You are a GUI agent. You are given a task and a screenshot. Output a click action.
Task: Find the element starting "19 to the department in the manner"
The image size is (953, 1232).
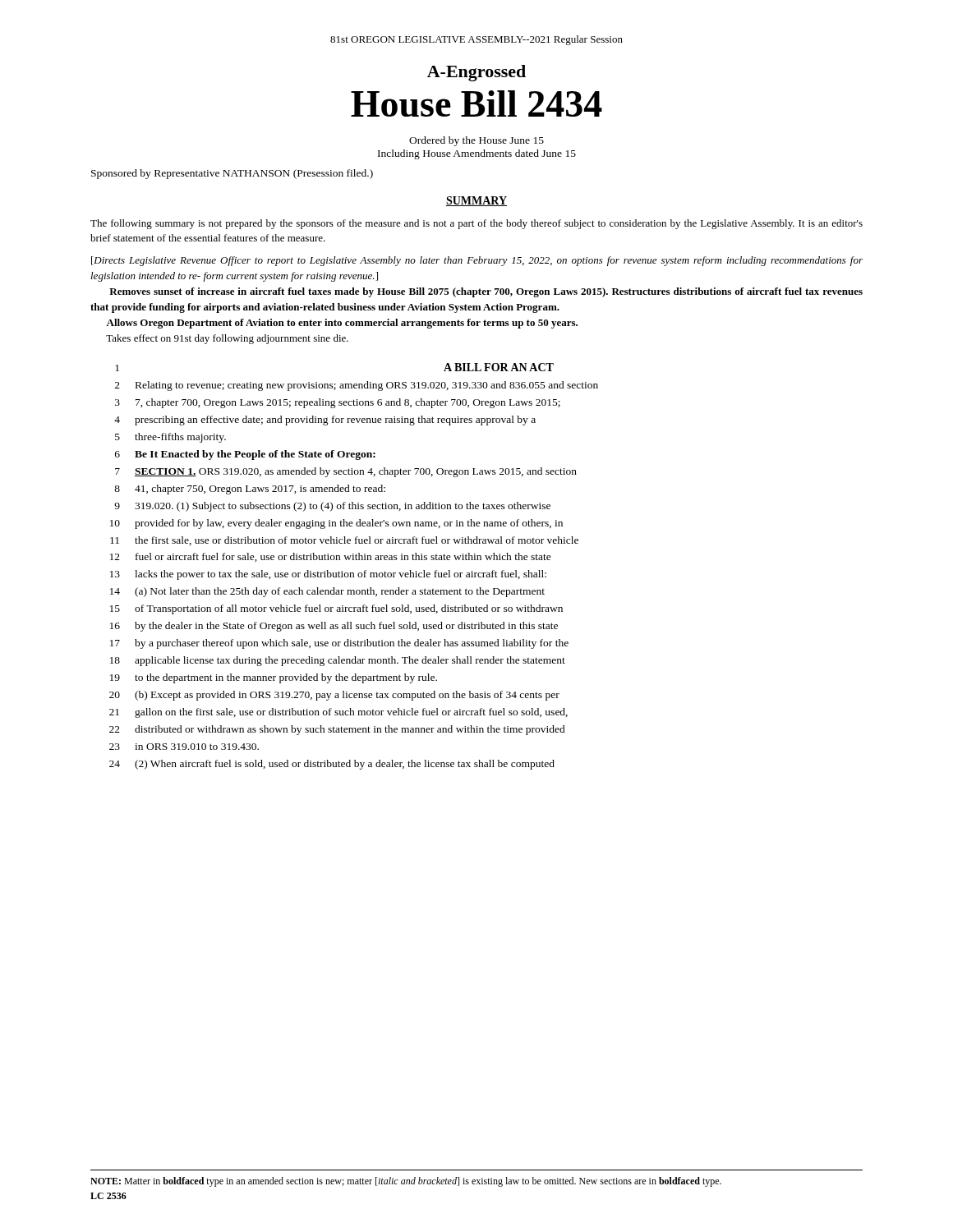[x=274, y=678]
